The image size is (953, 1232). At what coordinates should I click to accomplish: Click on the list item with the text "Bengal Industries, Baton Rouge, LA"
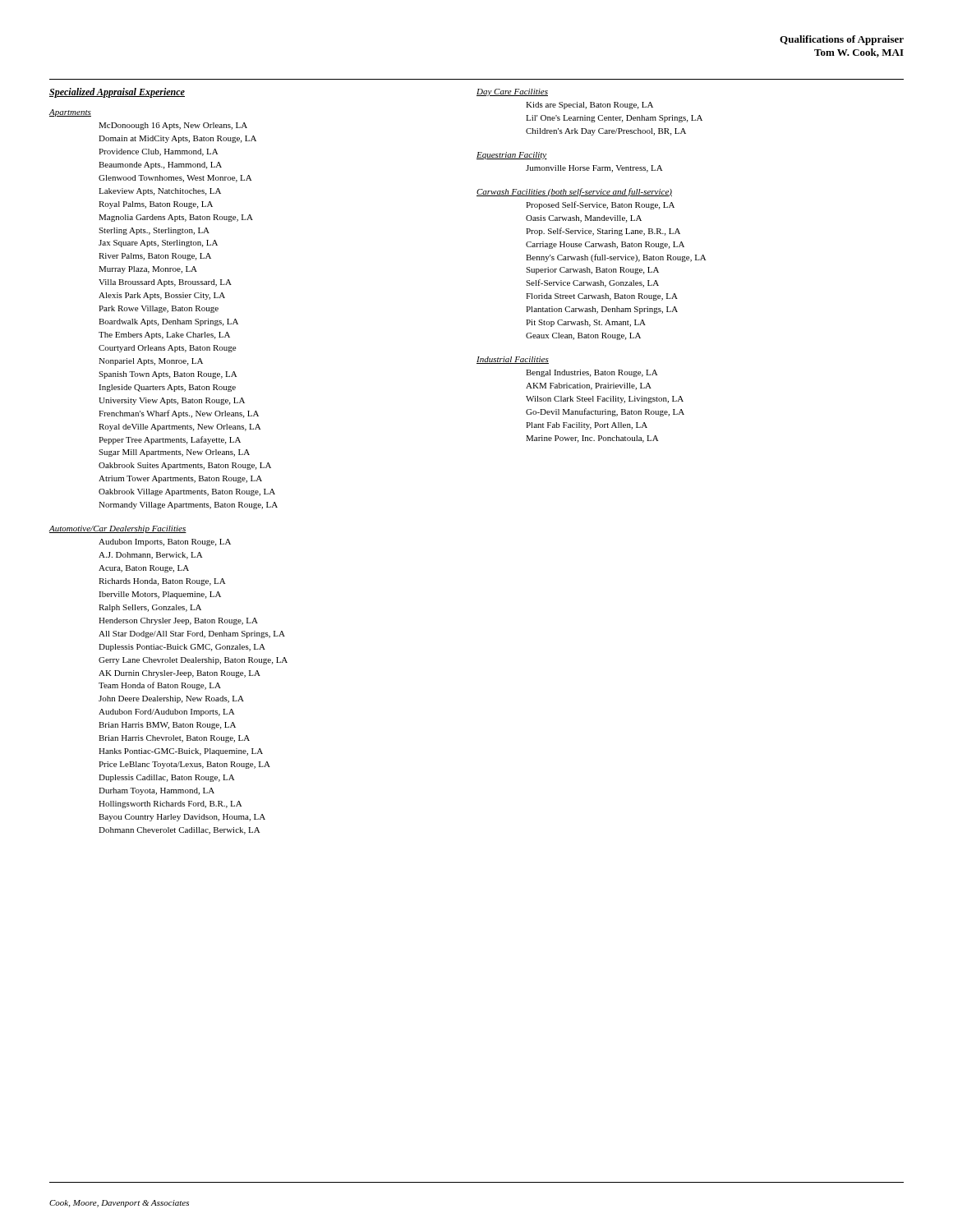click(x=592, y=372)
